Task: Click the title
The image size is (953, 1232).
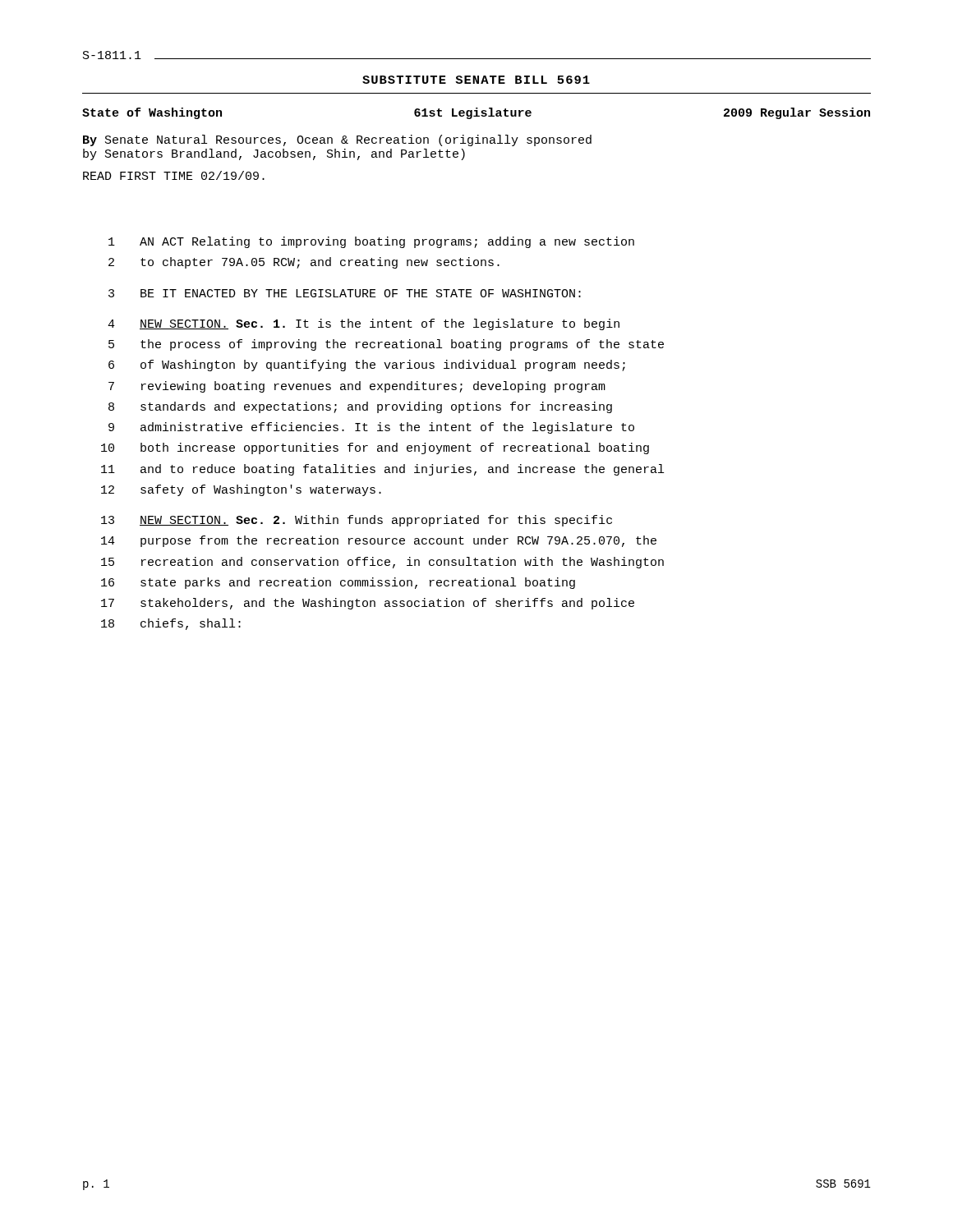Action: pyautogui.click(x=476, y=80)
